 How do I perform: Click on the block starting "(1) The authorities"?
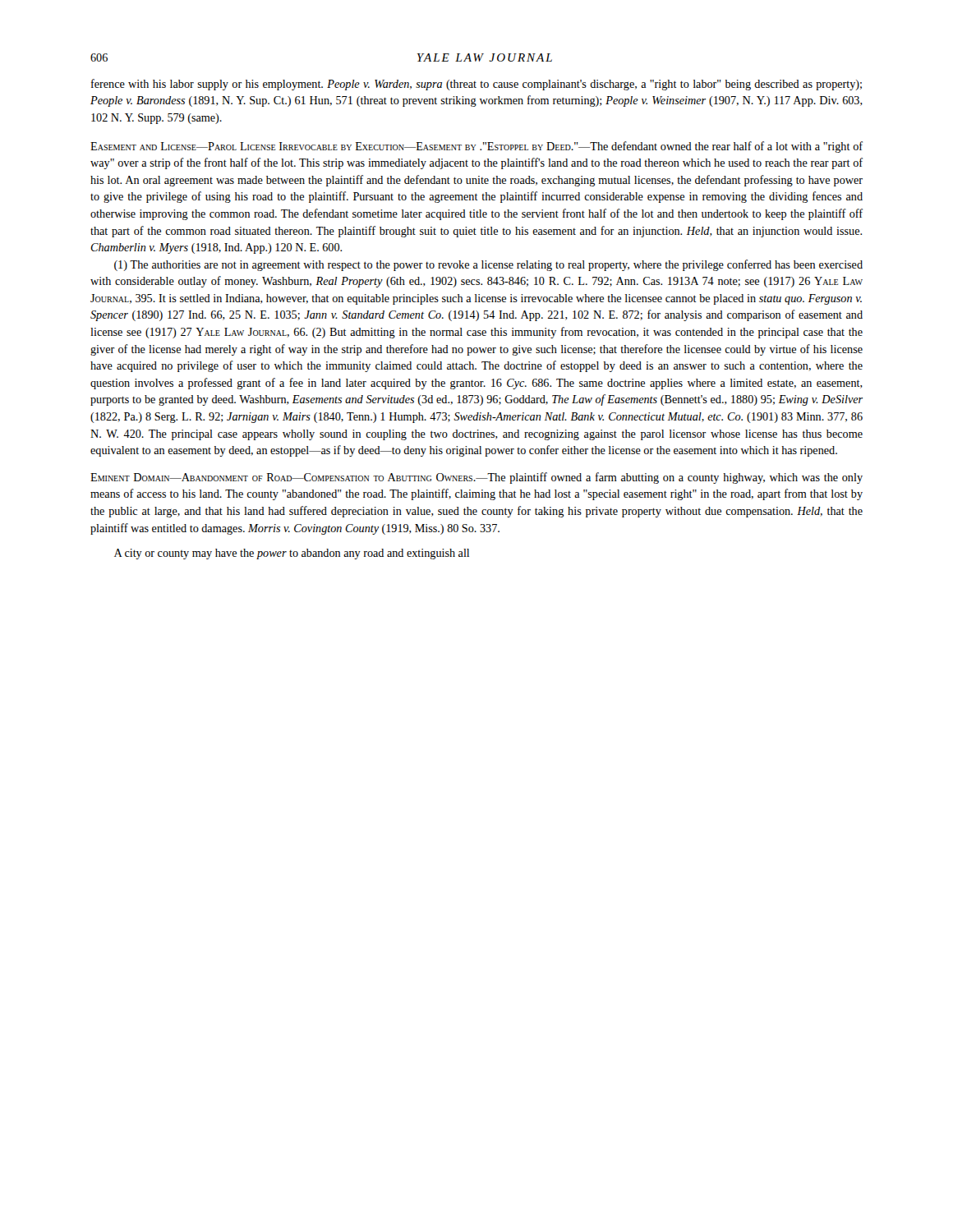click(476, 357)
